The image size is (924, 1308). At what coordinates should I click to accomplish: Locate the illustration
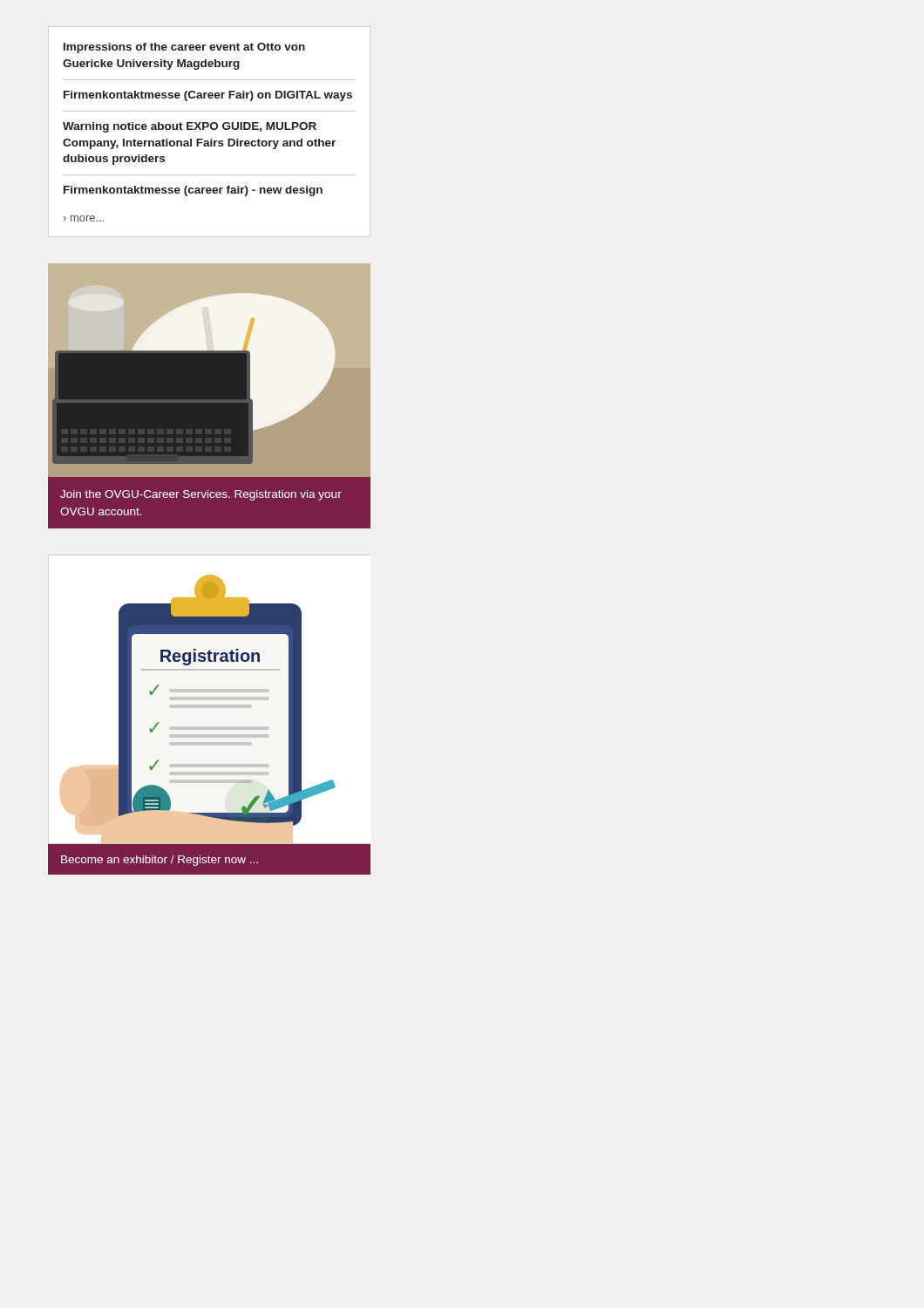click(x=209, y=700)
